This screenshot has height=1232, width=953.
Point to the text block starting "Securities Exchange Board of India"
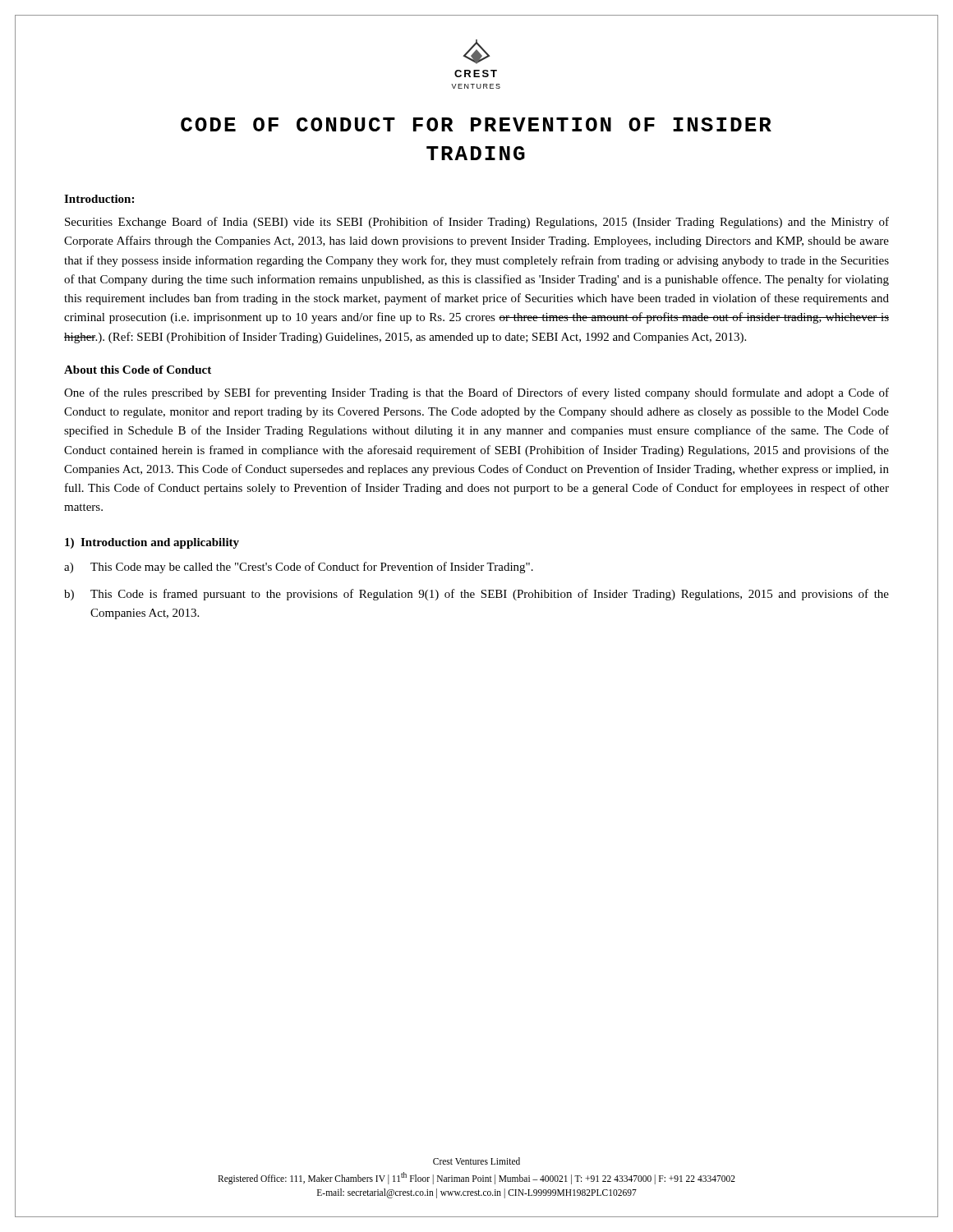[476, 279]
